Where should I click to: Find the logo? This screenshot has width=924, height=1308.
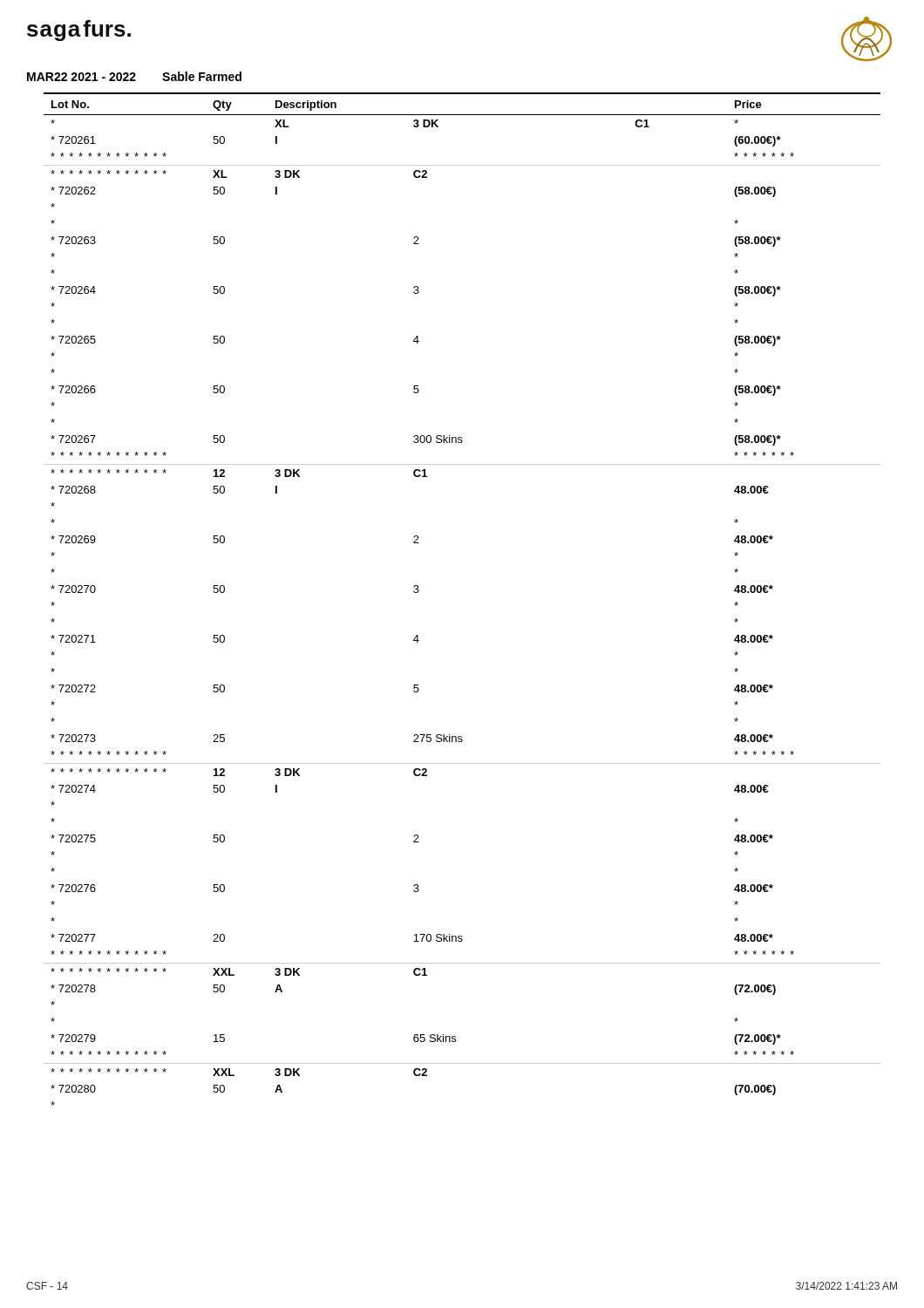click(866, 41)
